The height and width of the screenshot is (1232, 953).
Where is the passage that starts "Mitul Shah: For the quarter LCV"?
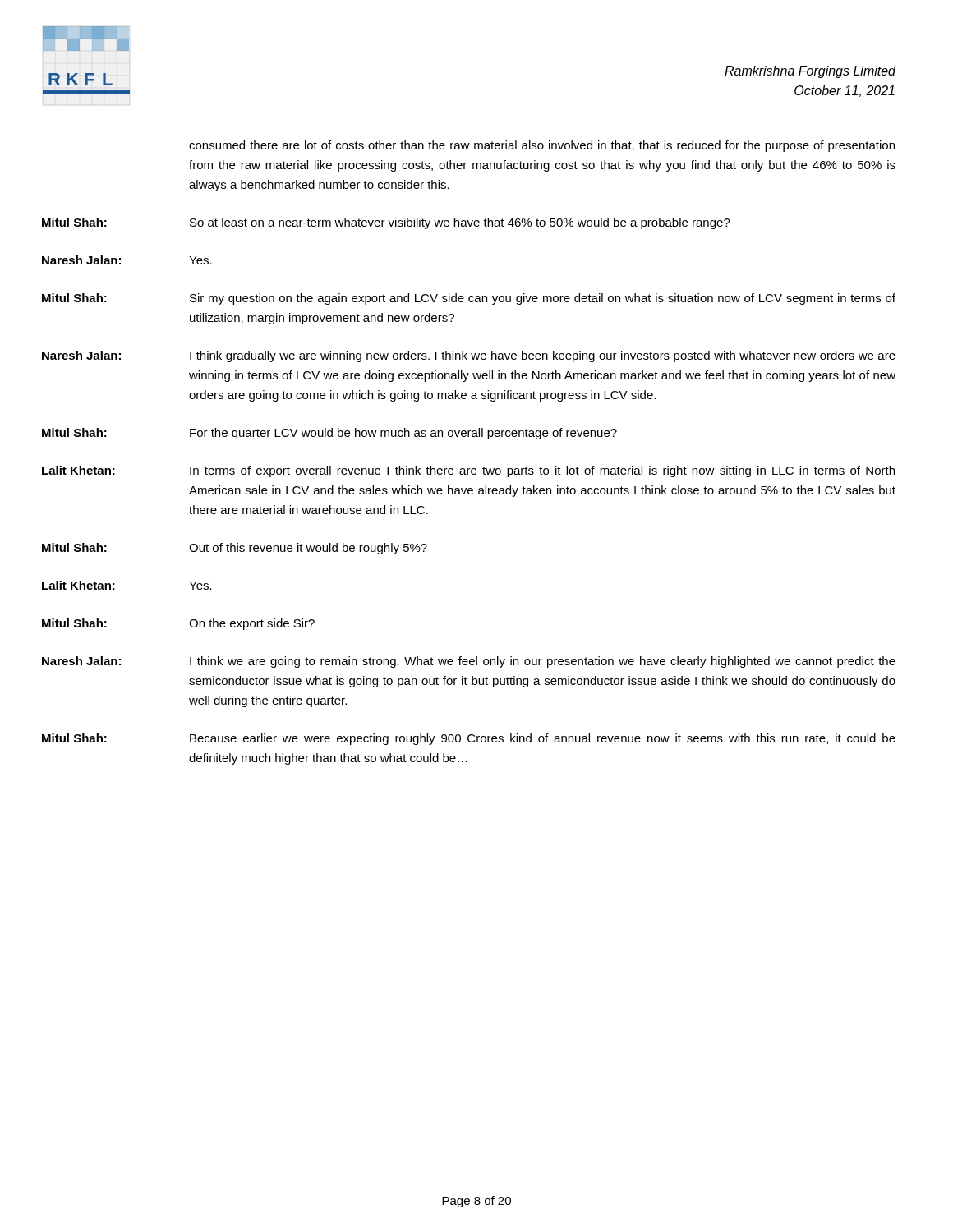tap(468, 433)
